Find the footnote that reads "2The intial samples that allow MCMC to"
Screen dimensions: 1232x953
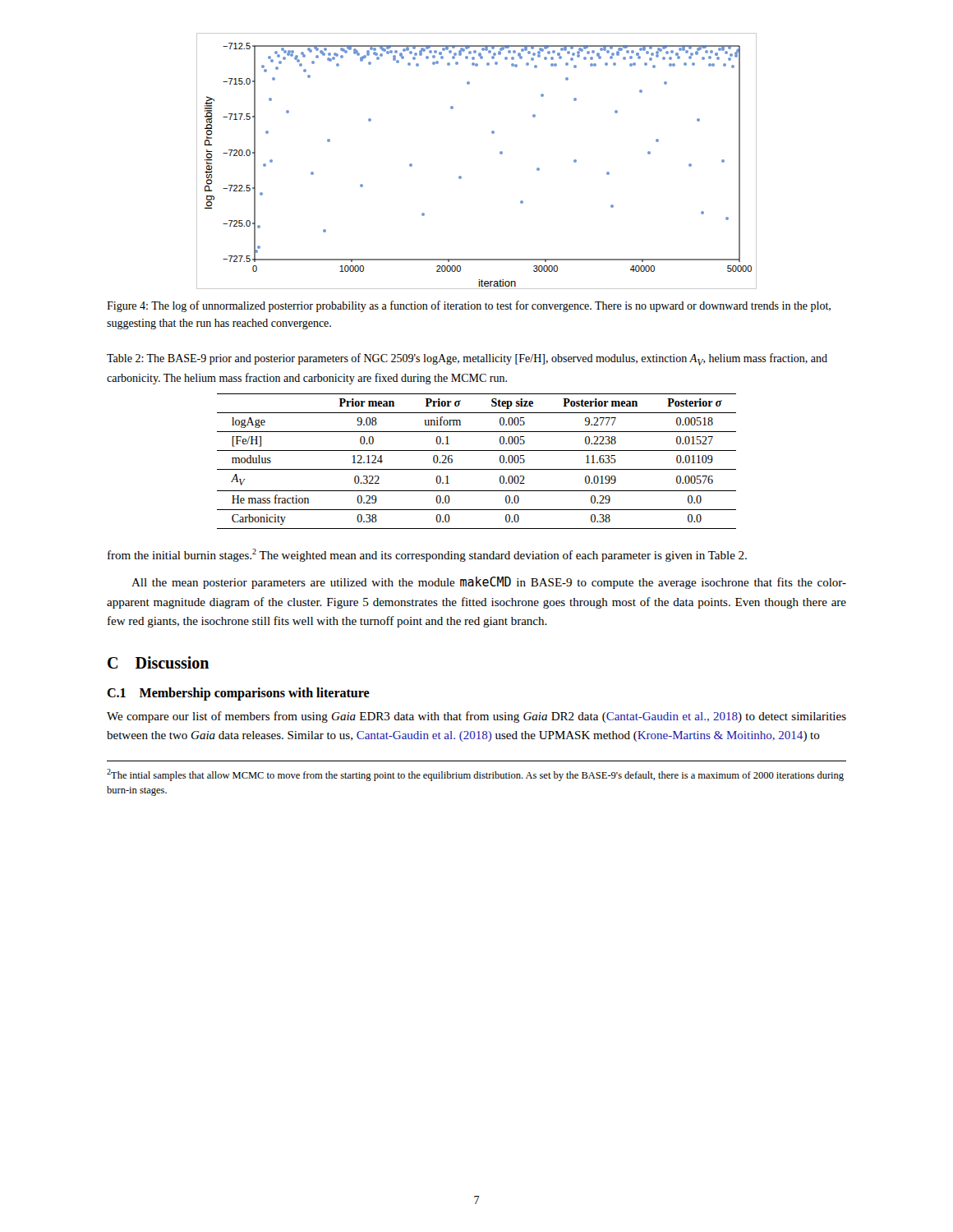pyautogui.click(x=475, y=781)
